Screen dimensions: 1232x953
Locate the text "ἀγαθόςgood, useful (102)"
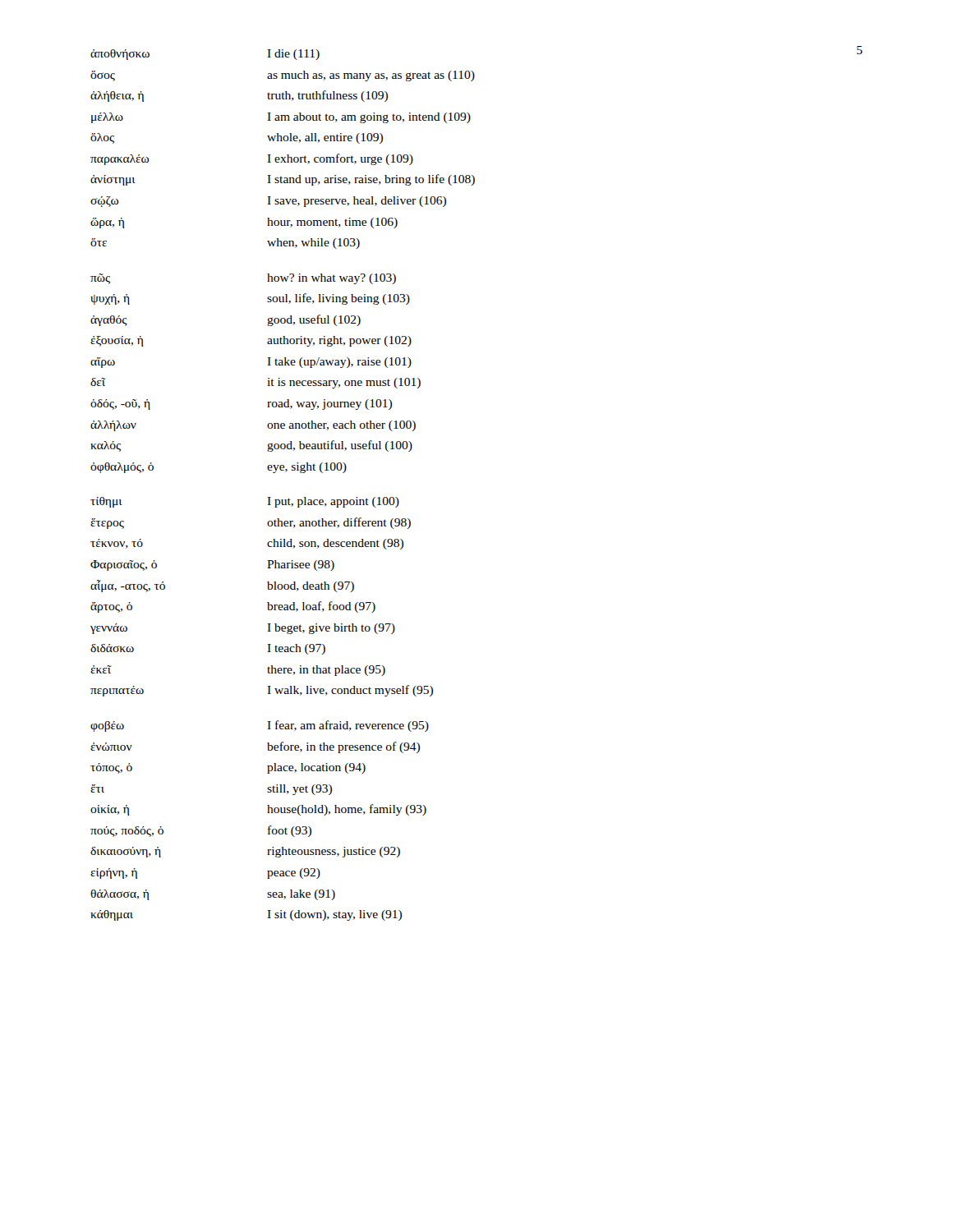pyautogui.click(x=103, y=320)
